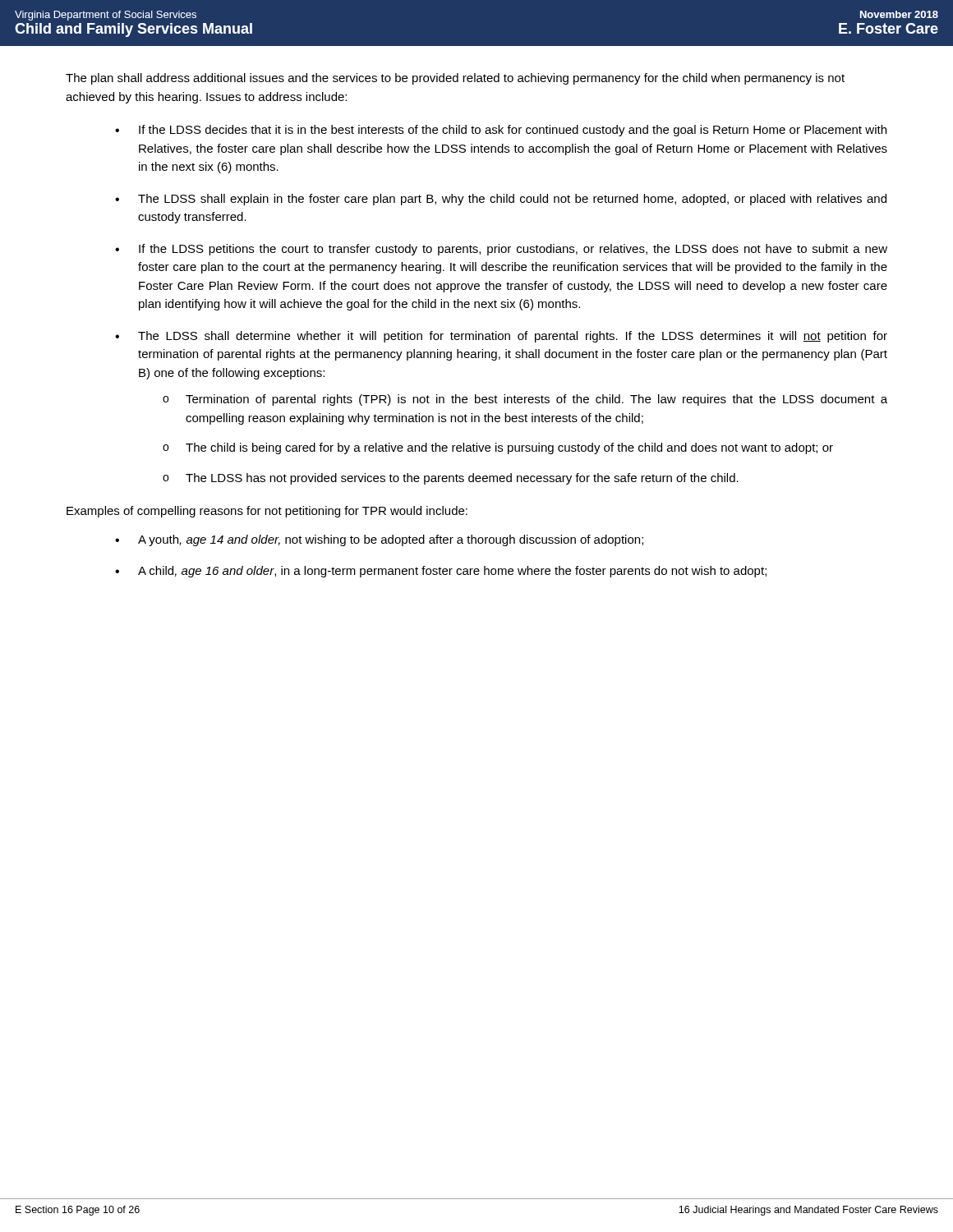Viewport: 953px width, 1232px height.
Task: Select the passage starting "The LDSS has not provided services to the"
Action: click(x=462, y=477)
